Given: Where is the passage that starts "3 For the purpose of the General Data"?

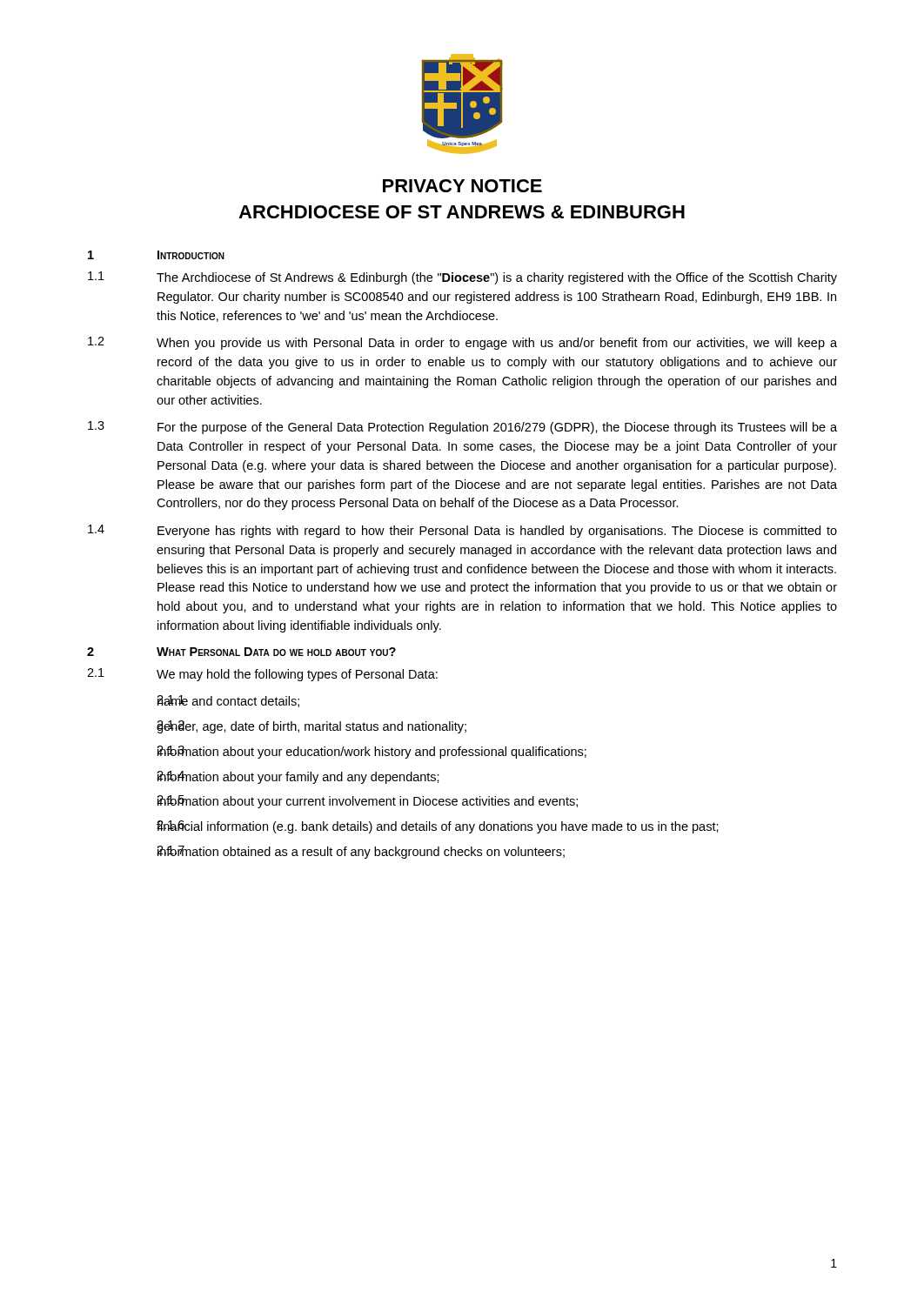Looking at the screenshot, I should tap(462, 466).
